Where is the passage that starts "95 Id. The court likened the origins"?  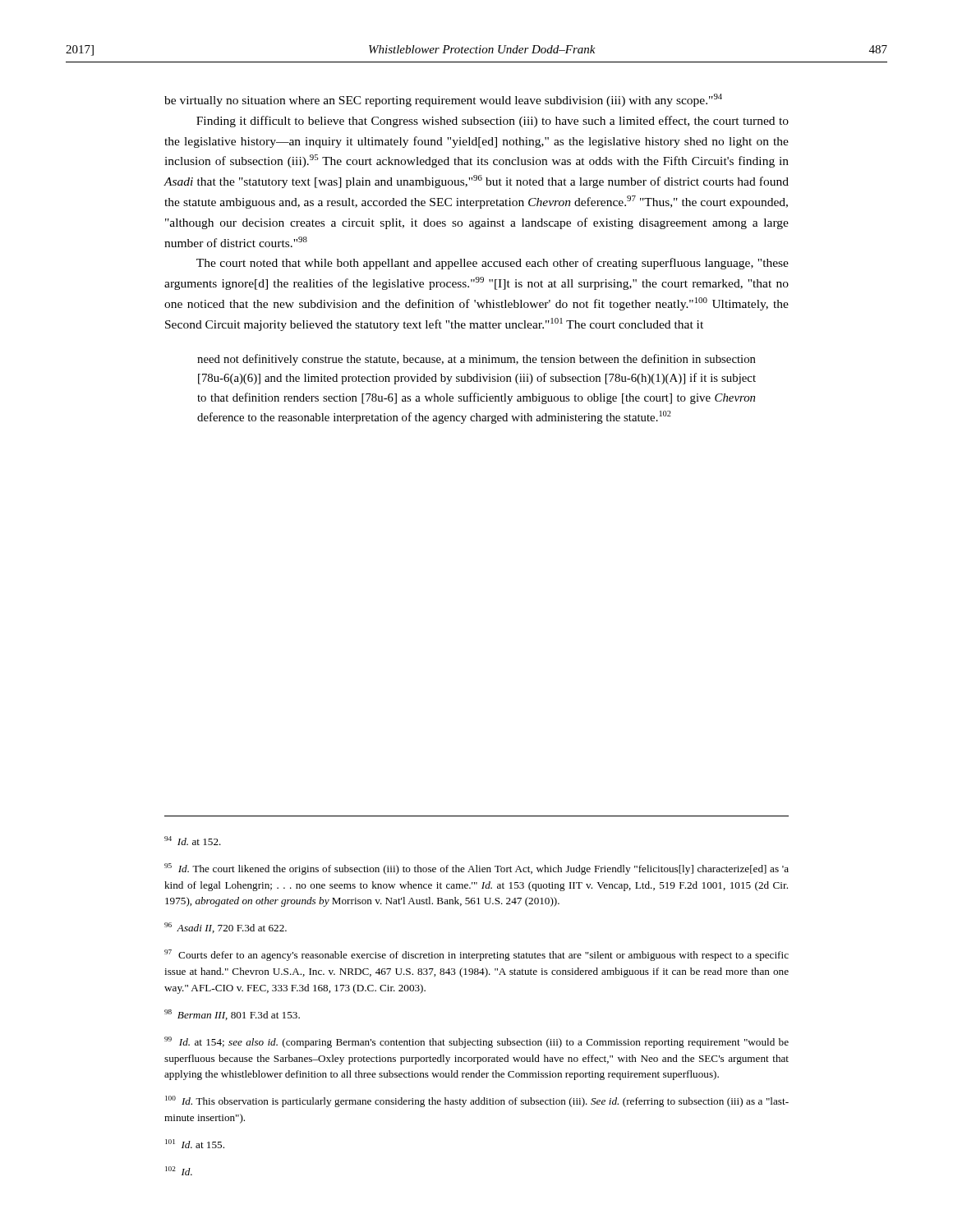point(476,885)
